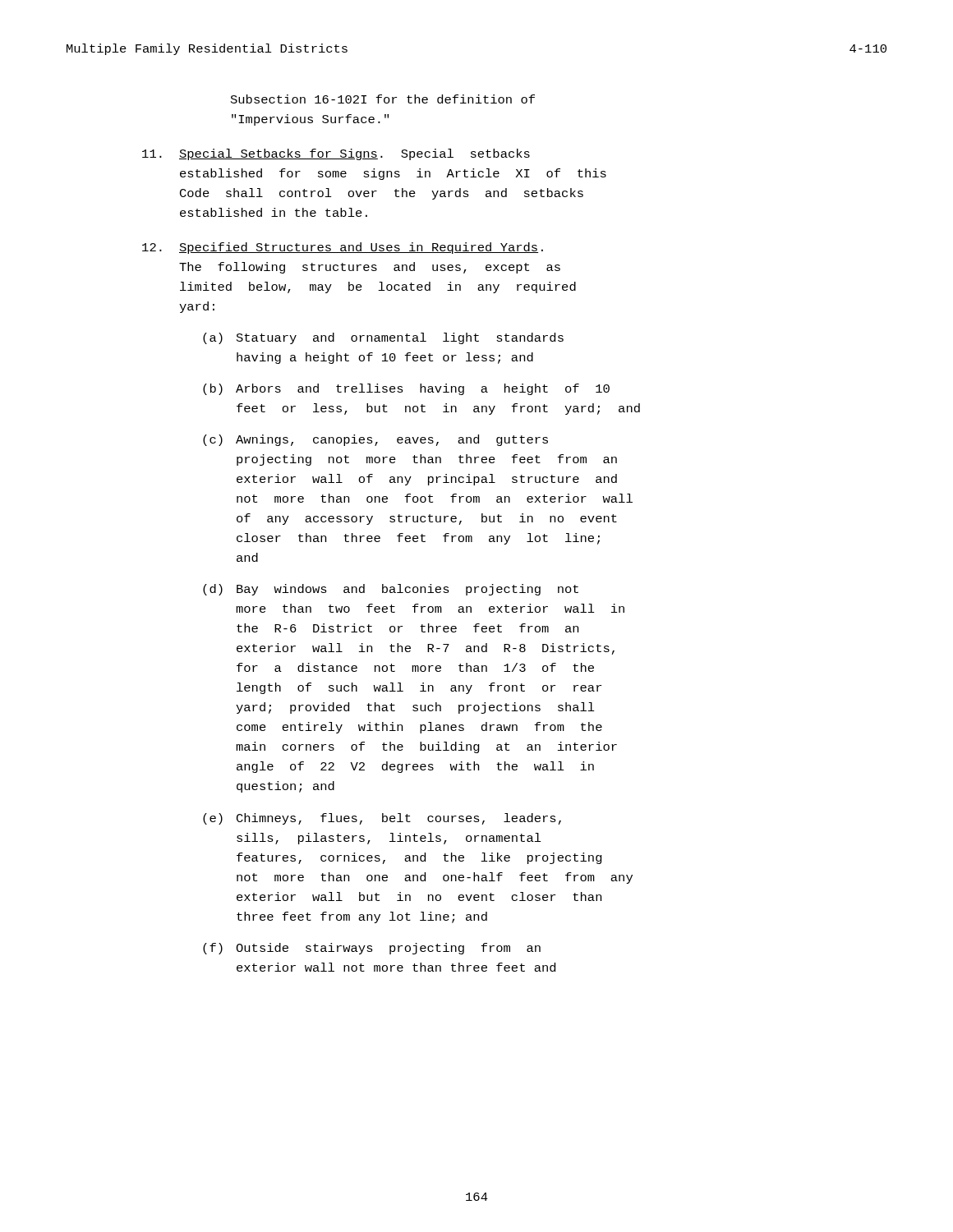The image size is (953, 1232).
Task: Click on the list item containing "12. Specified Structures and Uses in"
Action: pyautogui.click(x=476, y=614)
